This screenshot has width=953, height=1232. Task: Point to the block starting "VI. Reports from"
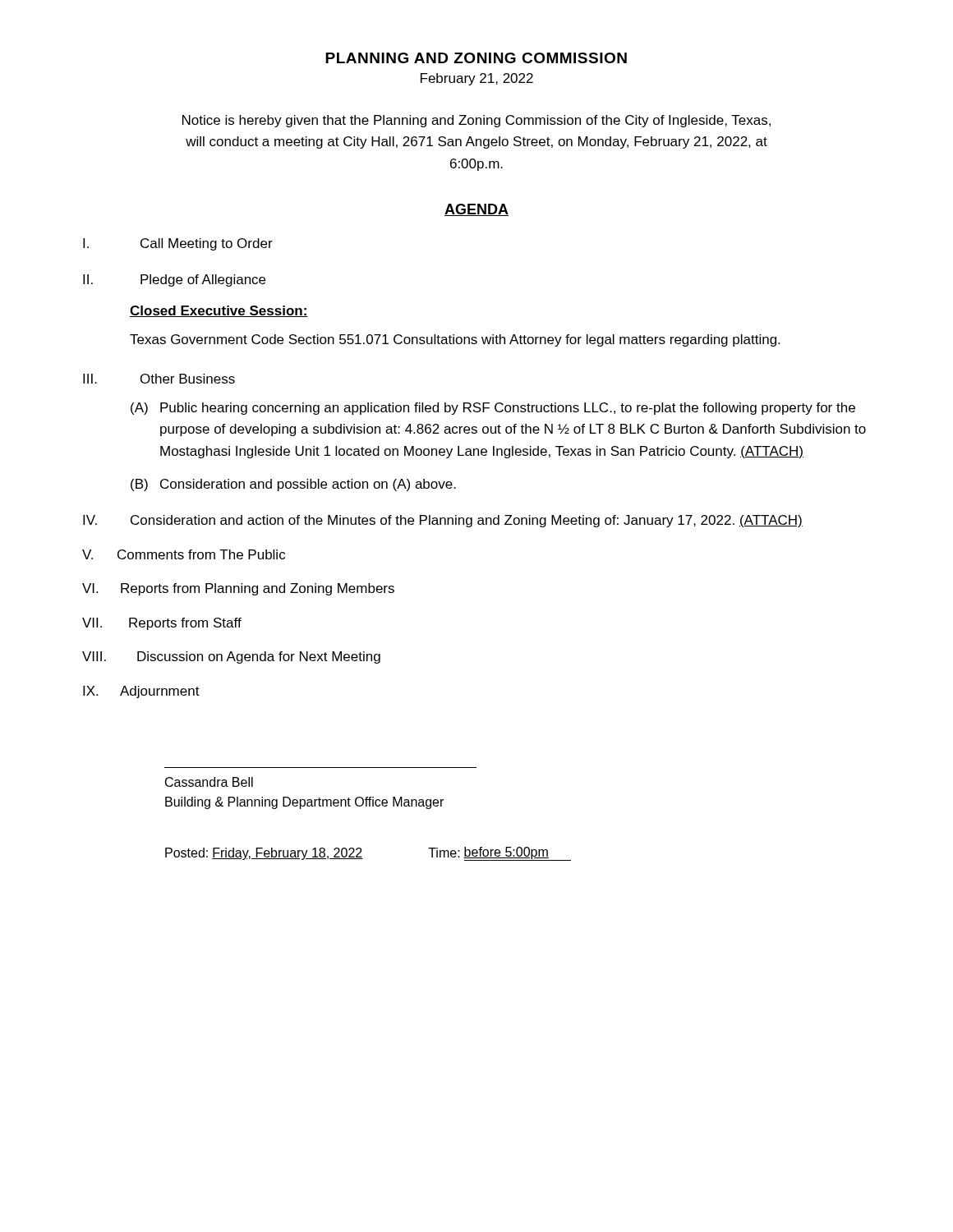[x=238, y=589]
